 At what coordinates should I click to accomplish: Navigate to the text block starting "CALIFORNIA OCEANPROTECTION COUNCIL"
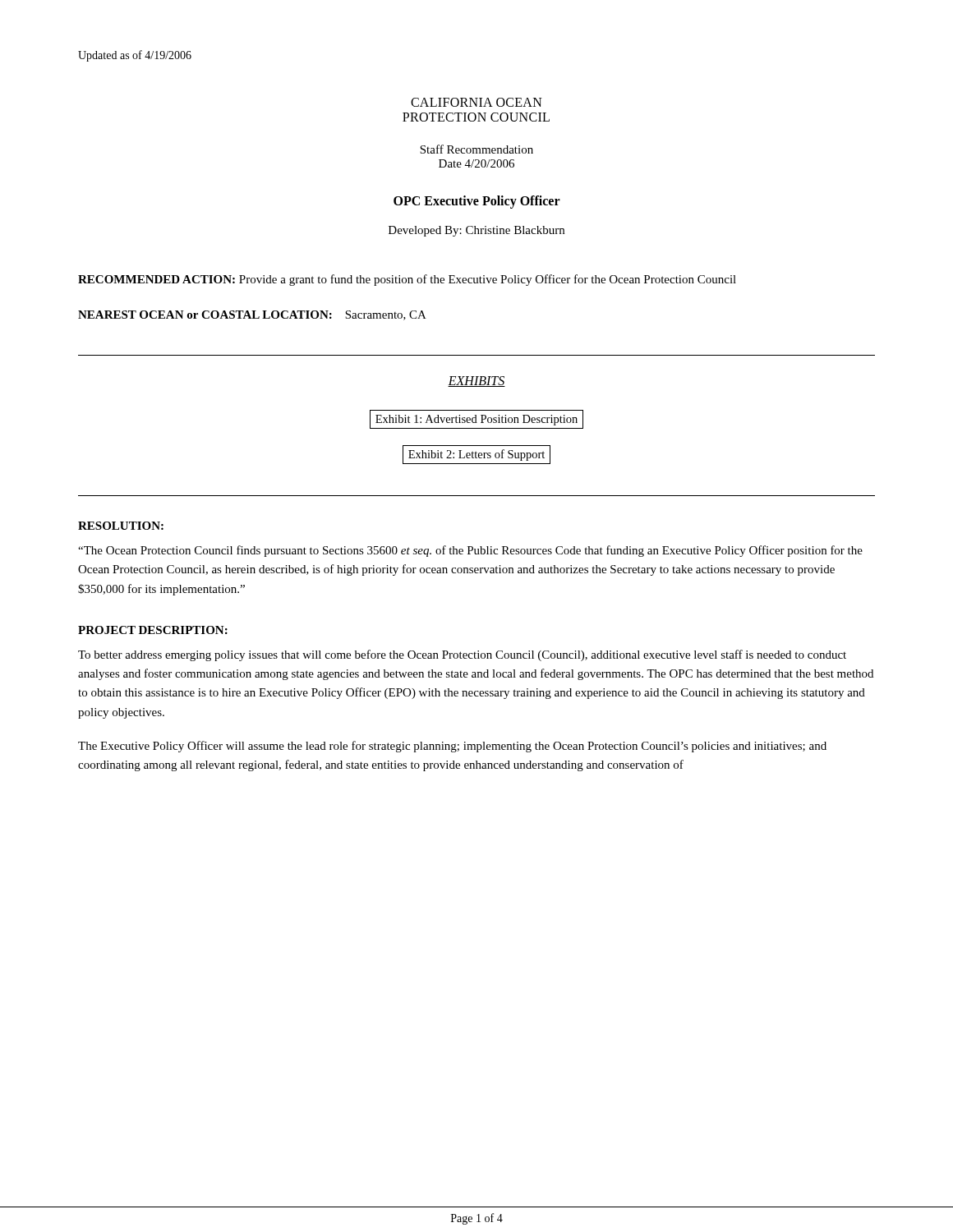point(476,110)
